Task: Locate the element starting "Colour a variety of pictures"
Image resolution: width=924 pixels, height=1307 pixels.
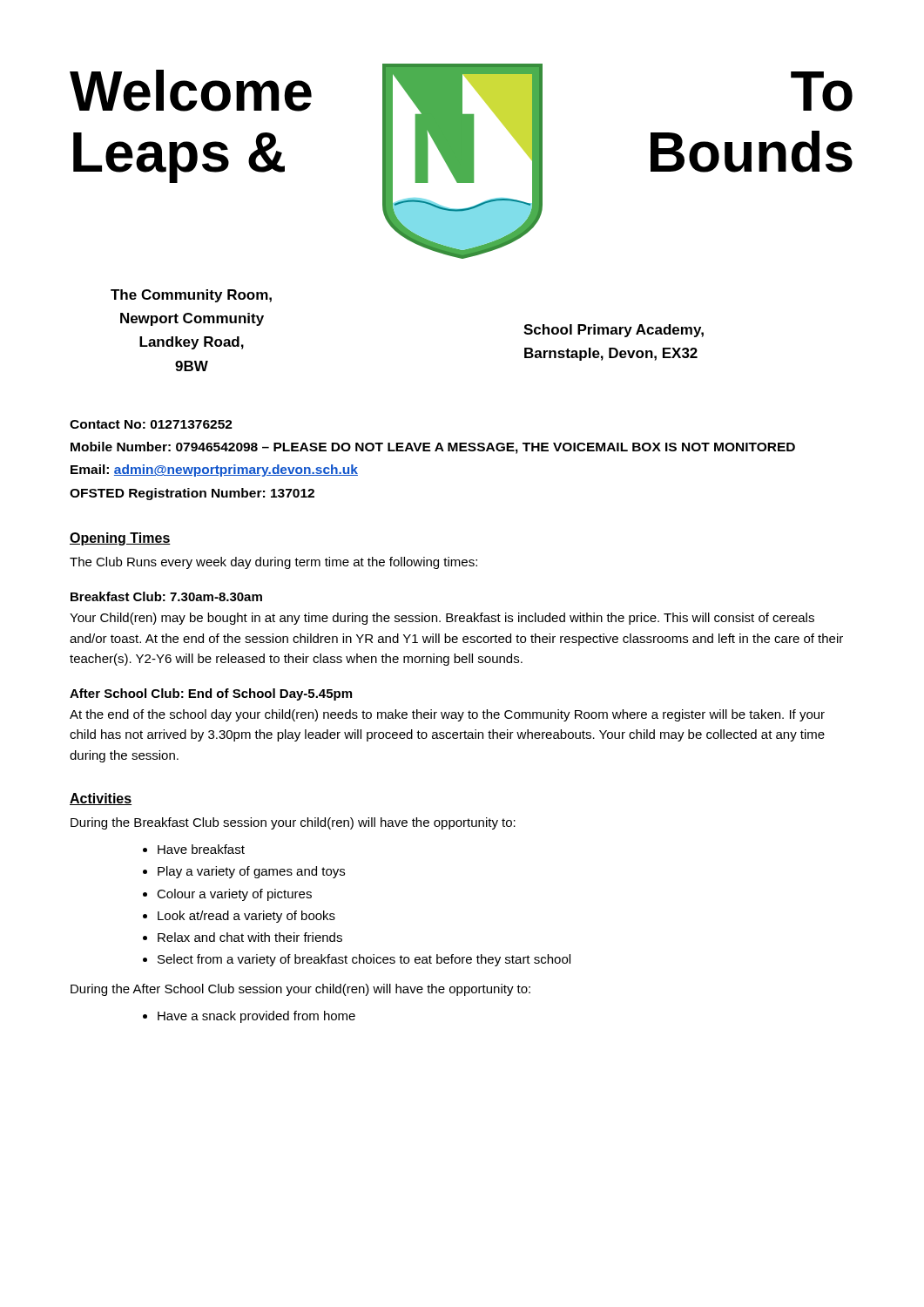Action: point(234,893)
